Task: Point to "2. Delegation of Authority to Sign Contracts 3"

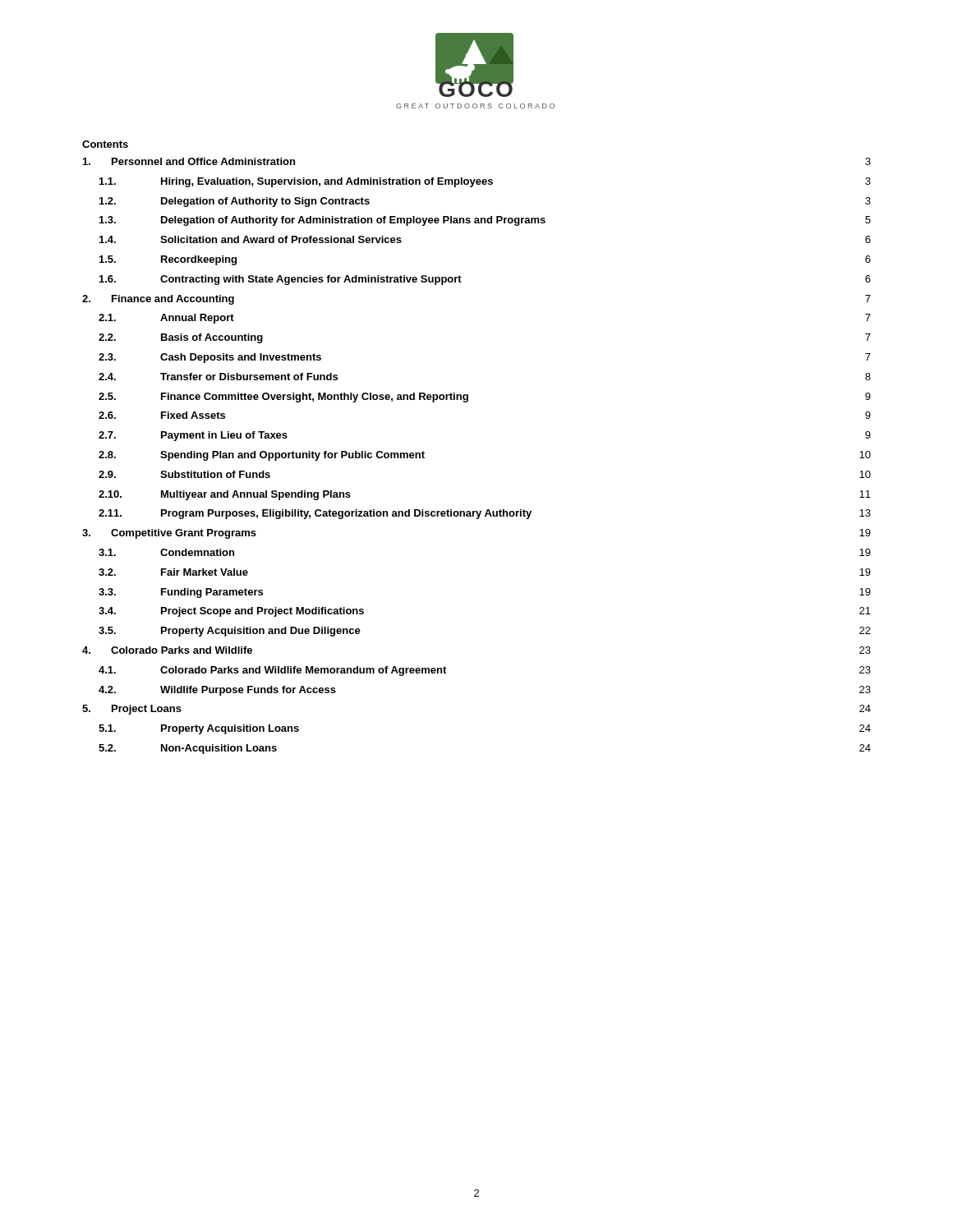Action: tap(110, 202)
